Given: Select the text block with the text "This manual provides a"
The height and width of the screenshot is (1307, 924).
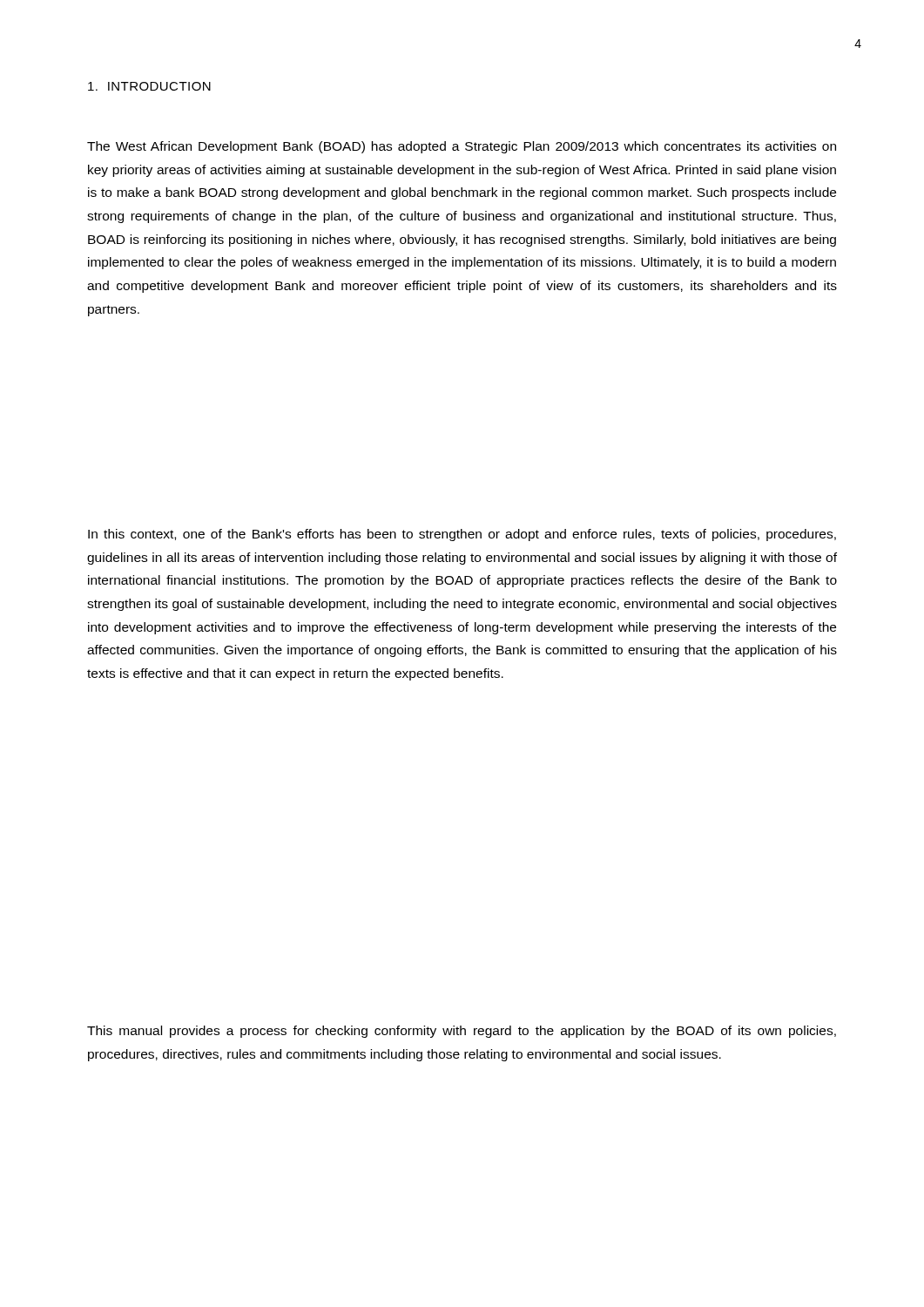Looking at the screenshot, I should pyautogui.click(x=462, y=1042).
